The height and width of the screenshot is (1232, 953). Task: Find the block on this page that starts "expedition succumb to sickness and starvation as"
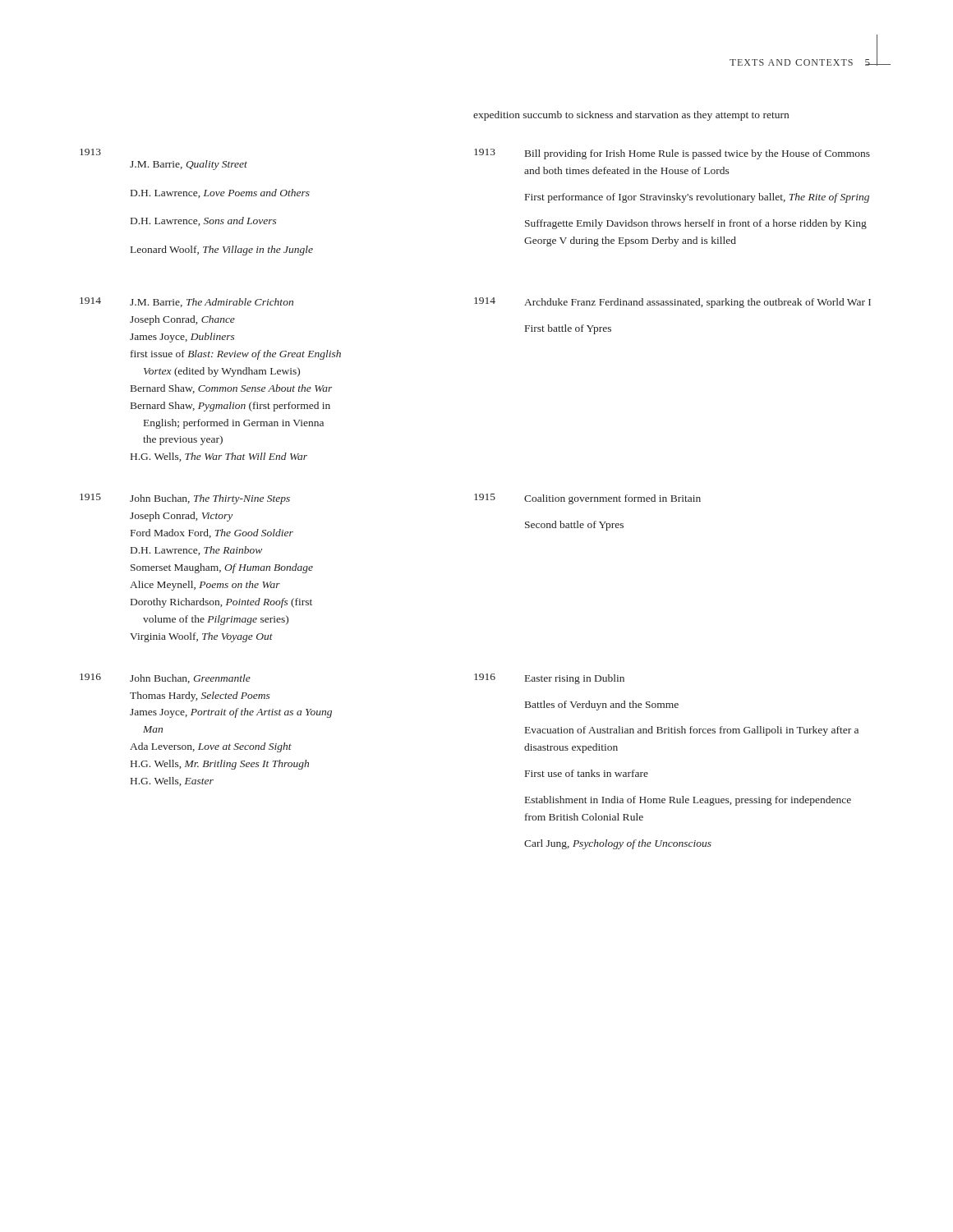coord(631,115)
